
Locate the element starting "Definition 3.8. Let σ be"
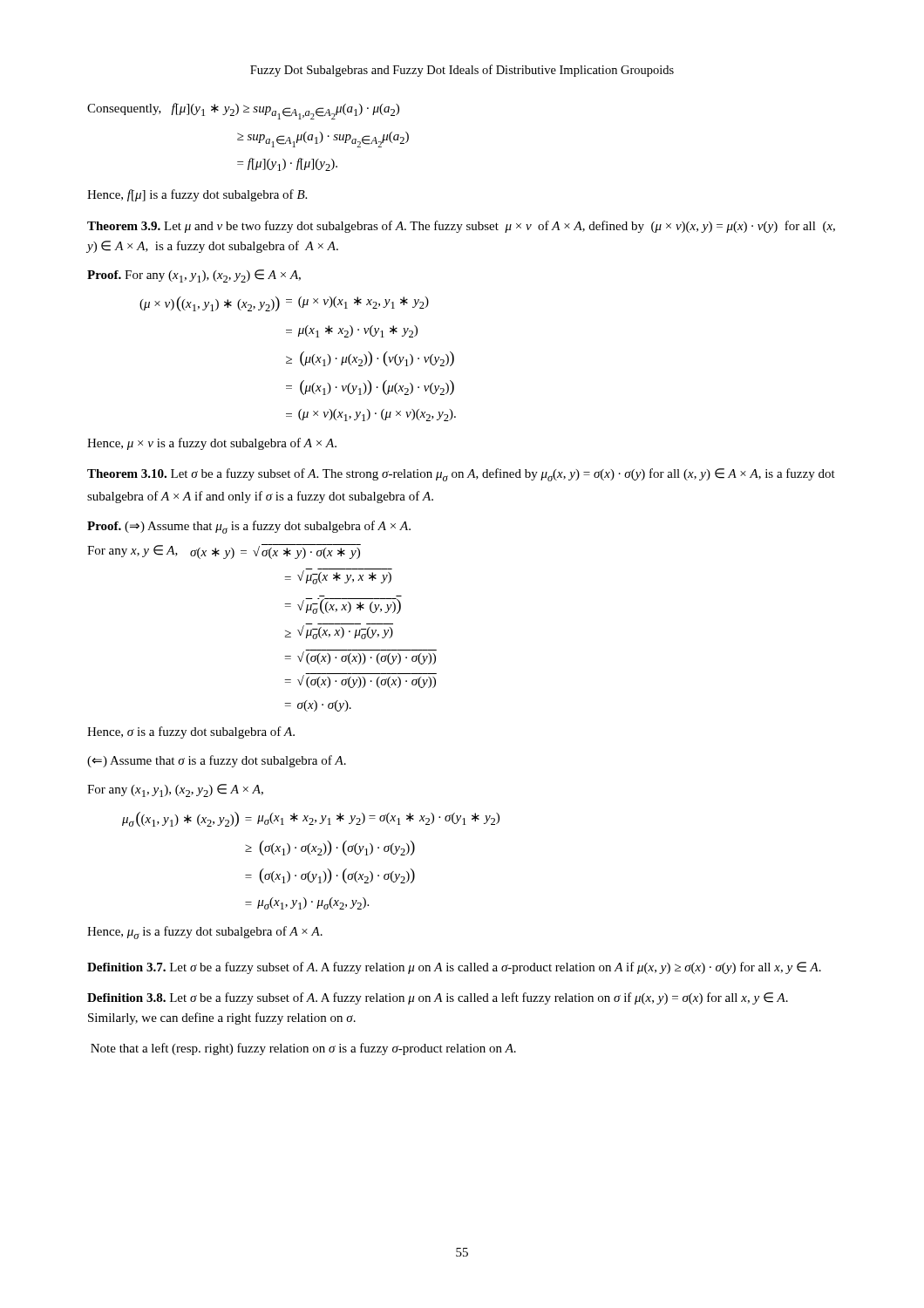(x=438, y=1008)
